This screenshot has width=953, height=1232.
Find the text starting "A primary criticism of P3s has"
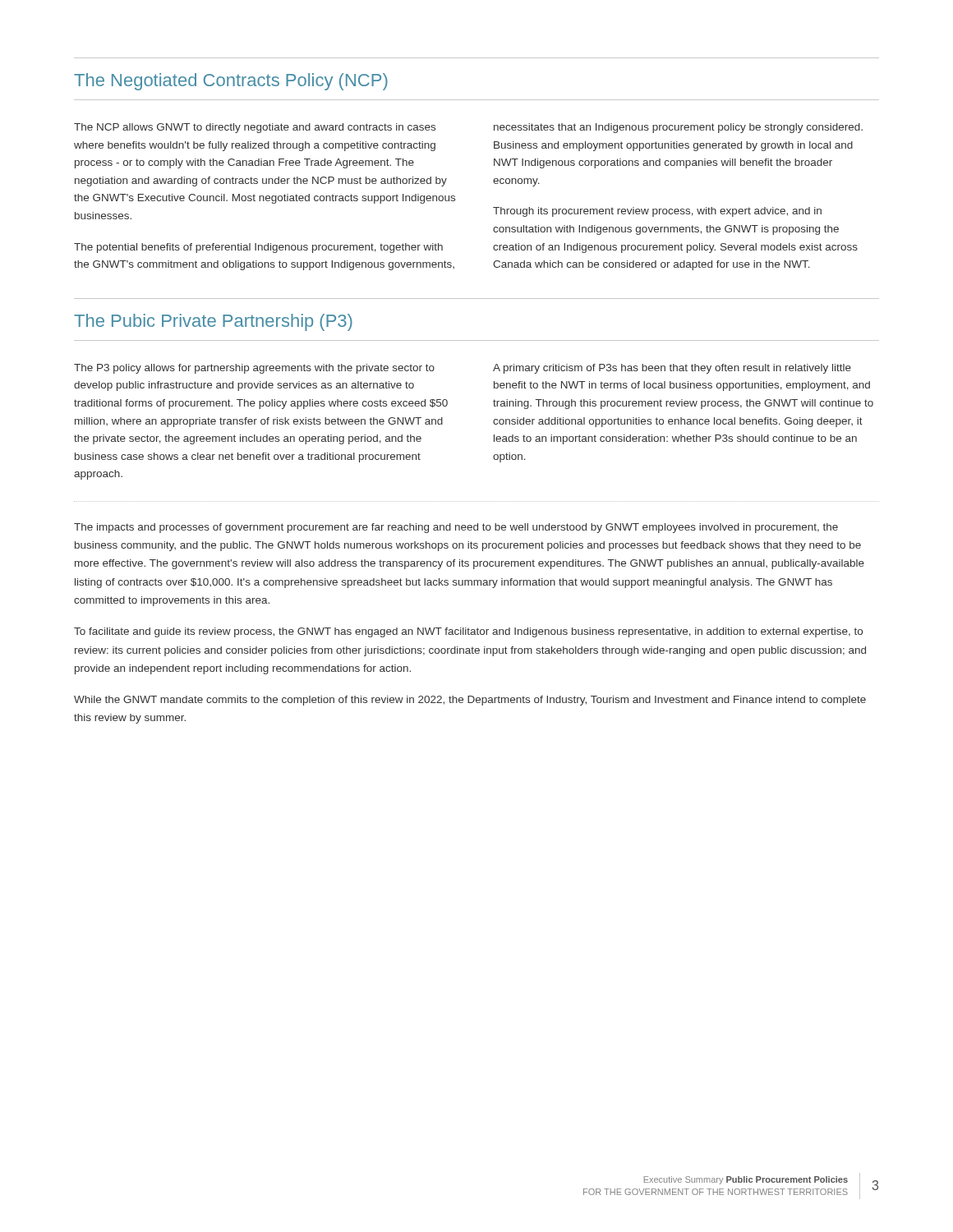coord(683,412)
